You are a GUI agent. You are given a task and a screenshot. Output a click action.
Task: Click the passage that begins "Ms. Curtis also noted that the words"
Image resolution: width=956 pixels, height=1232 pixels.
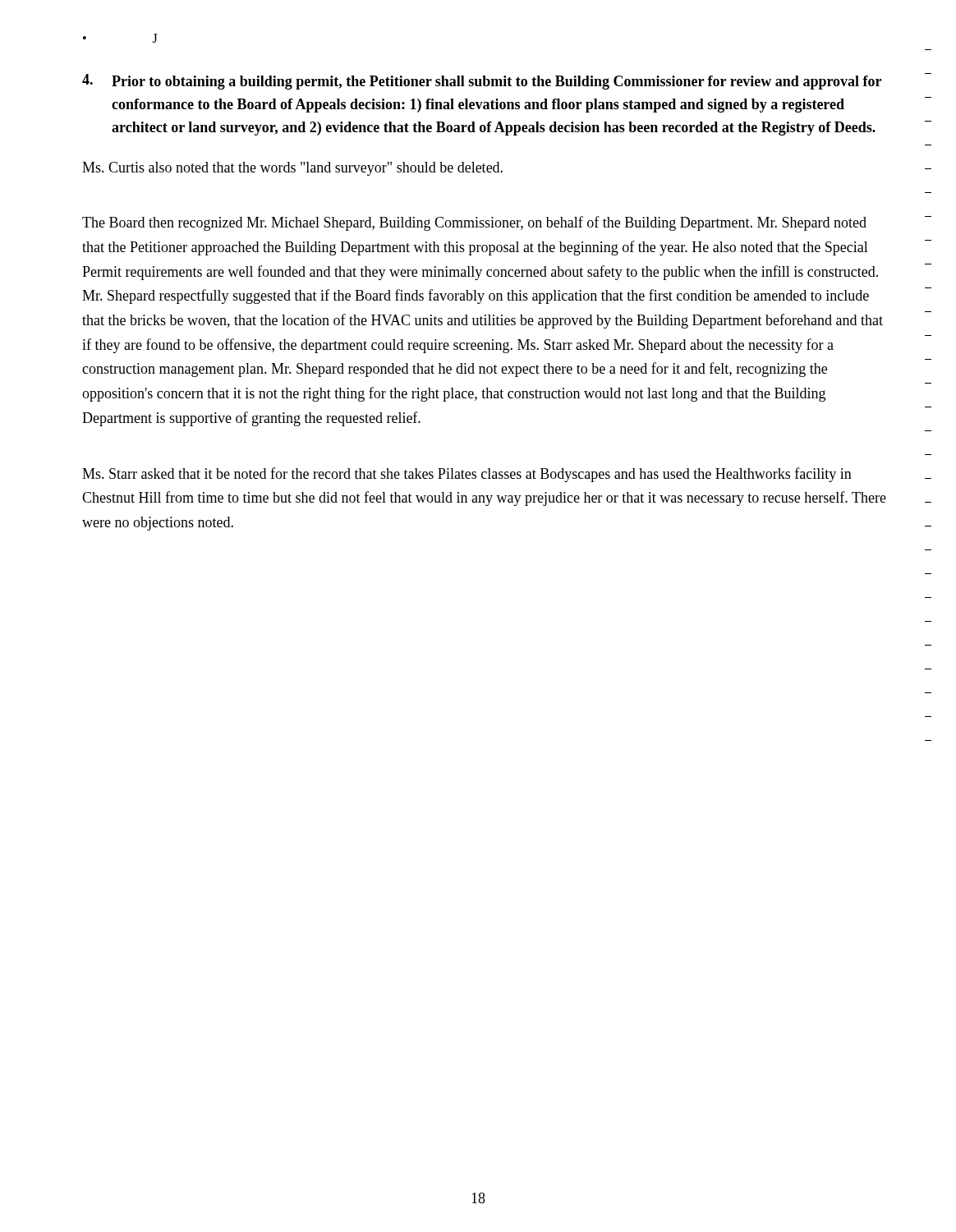click(x=293, y=167)
